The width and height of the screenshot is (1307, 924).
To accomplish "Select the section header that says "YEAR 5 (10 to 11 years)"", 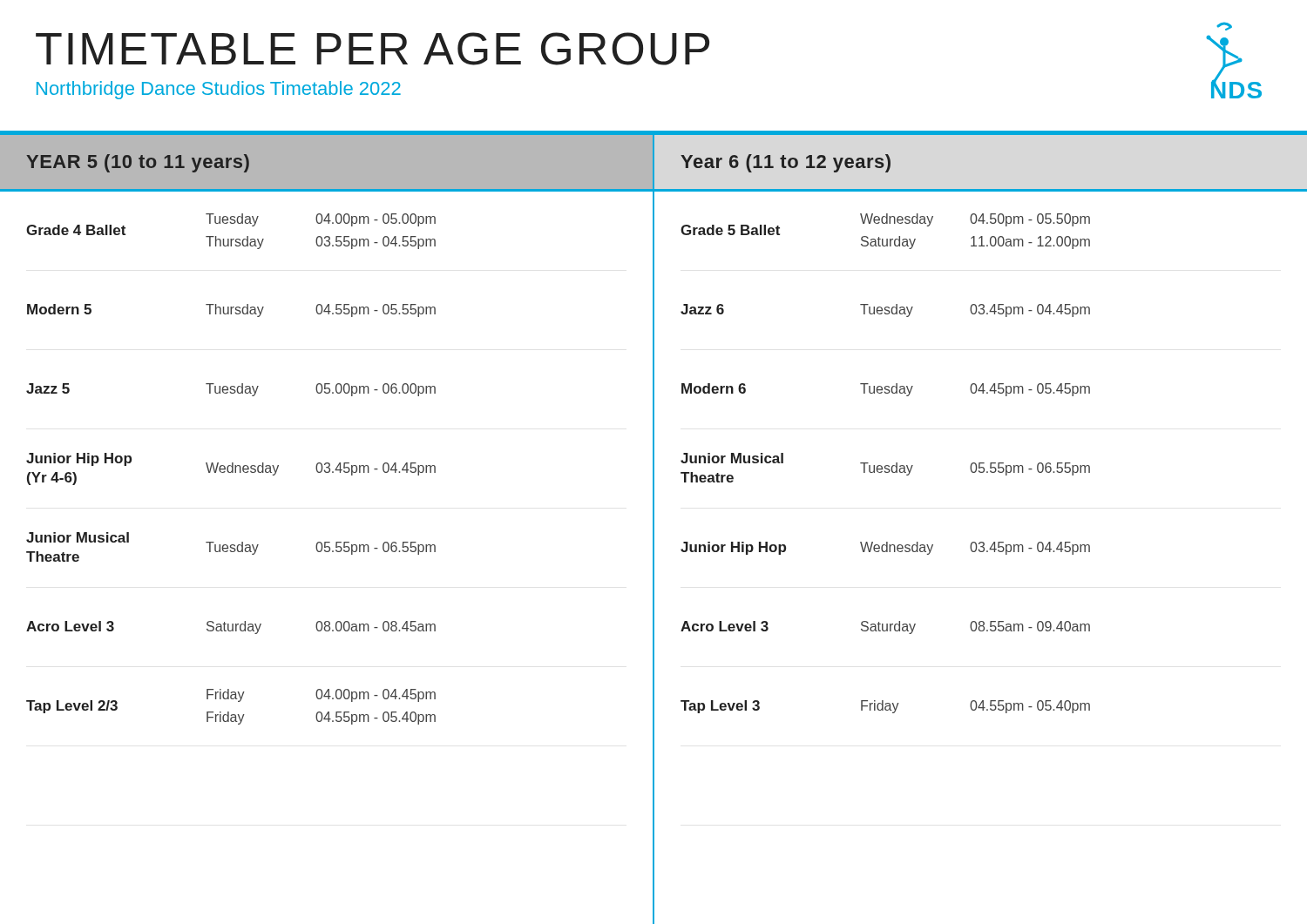I will [138, 162].
